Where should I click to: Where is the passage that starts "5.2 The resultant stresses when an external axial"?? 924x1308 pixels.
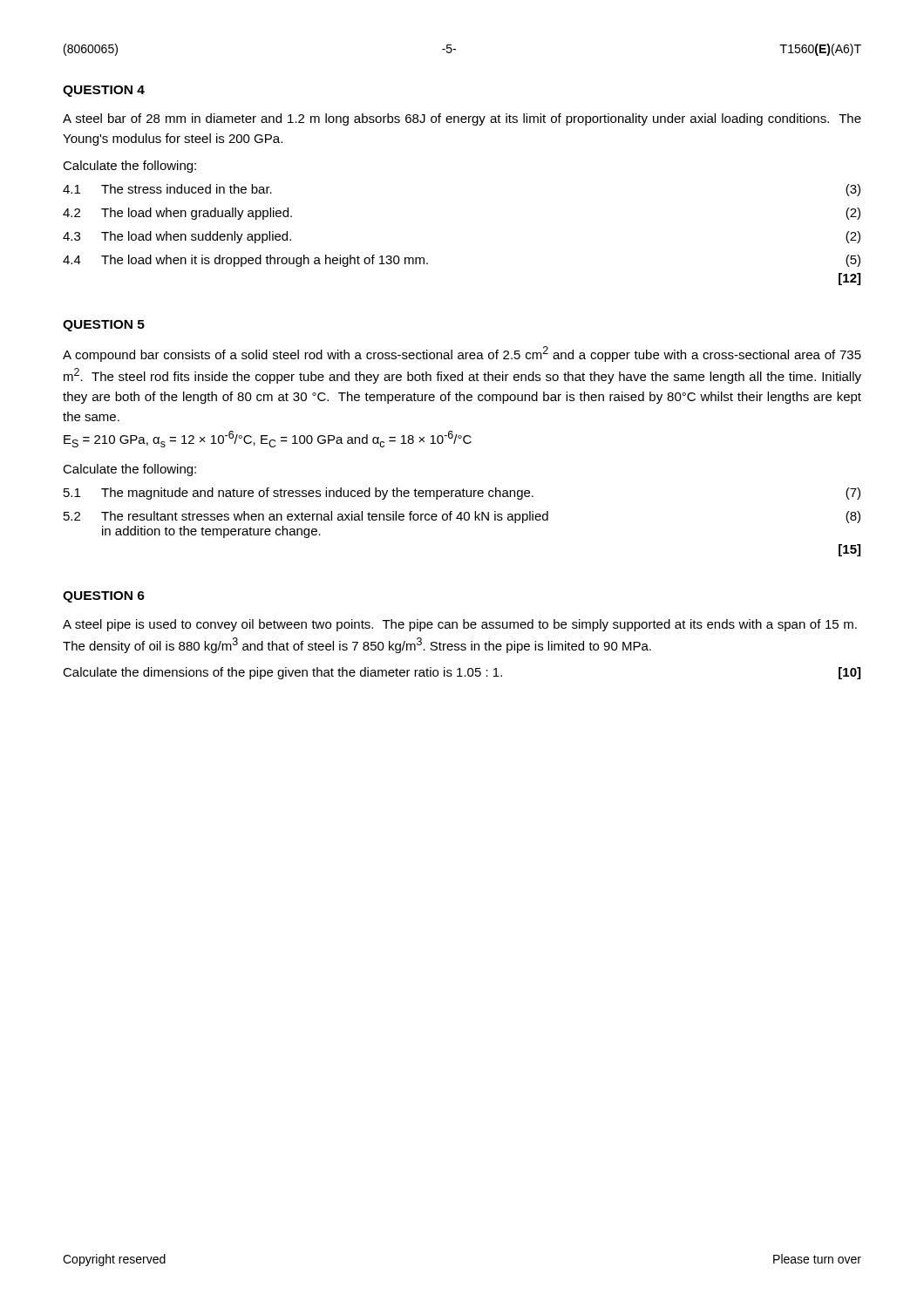point(462,523)
